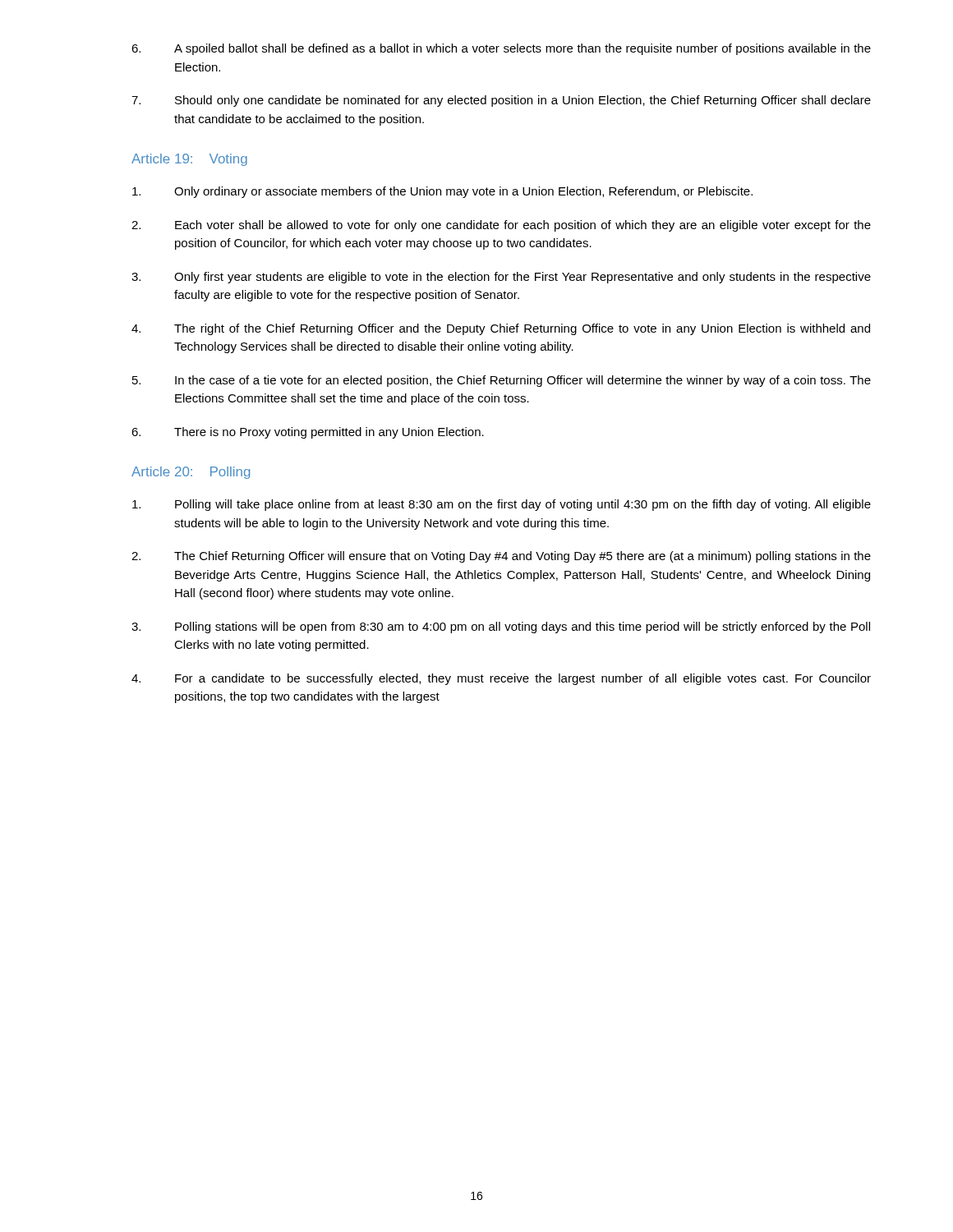Locate the list item containing "Polling will take"
The image size is (953, 1232).
[x=501, y=514]
